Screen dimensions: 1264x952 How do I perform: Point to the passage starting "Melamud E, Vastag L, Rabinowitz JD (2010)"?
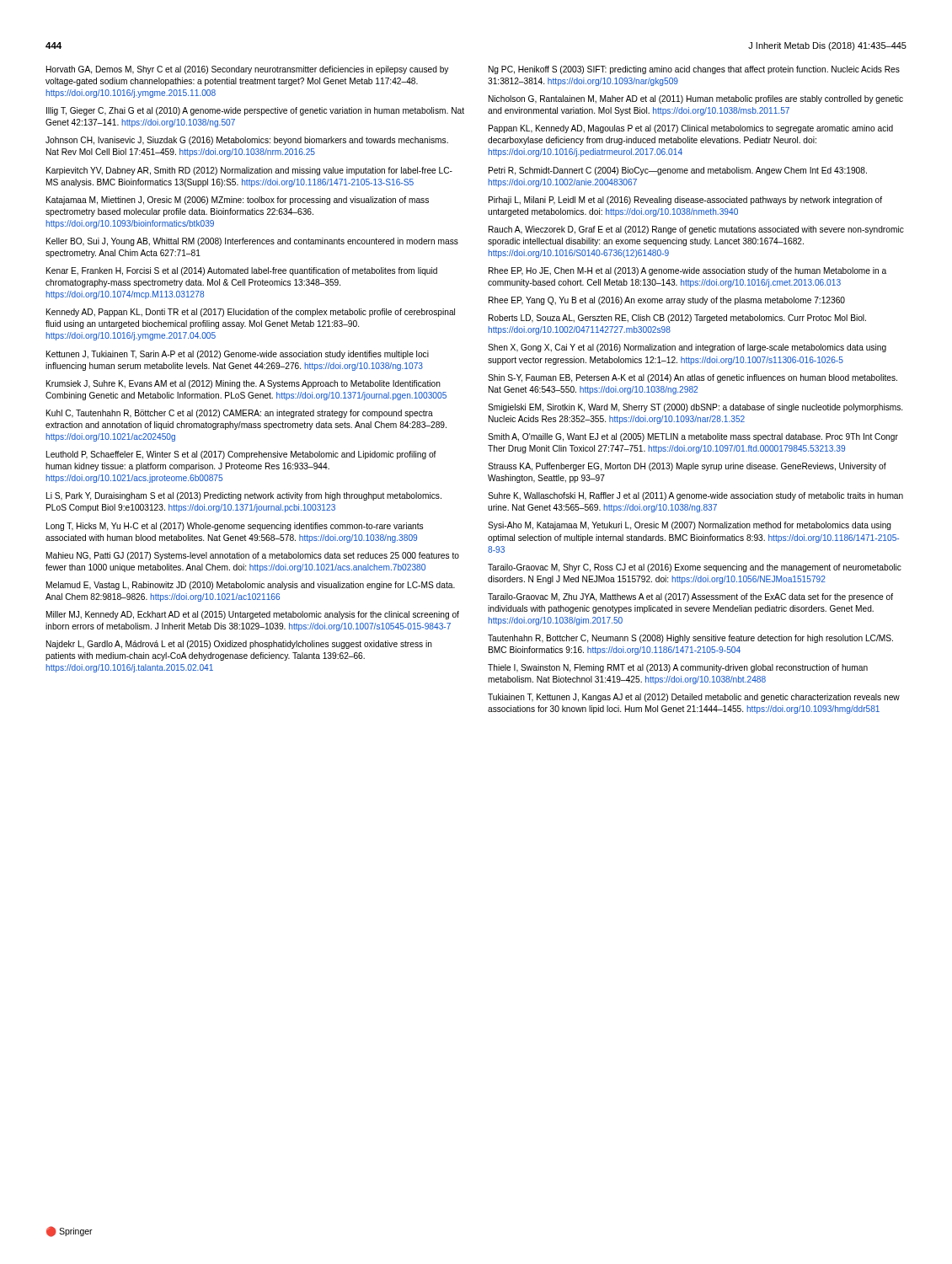(250, 591)
